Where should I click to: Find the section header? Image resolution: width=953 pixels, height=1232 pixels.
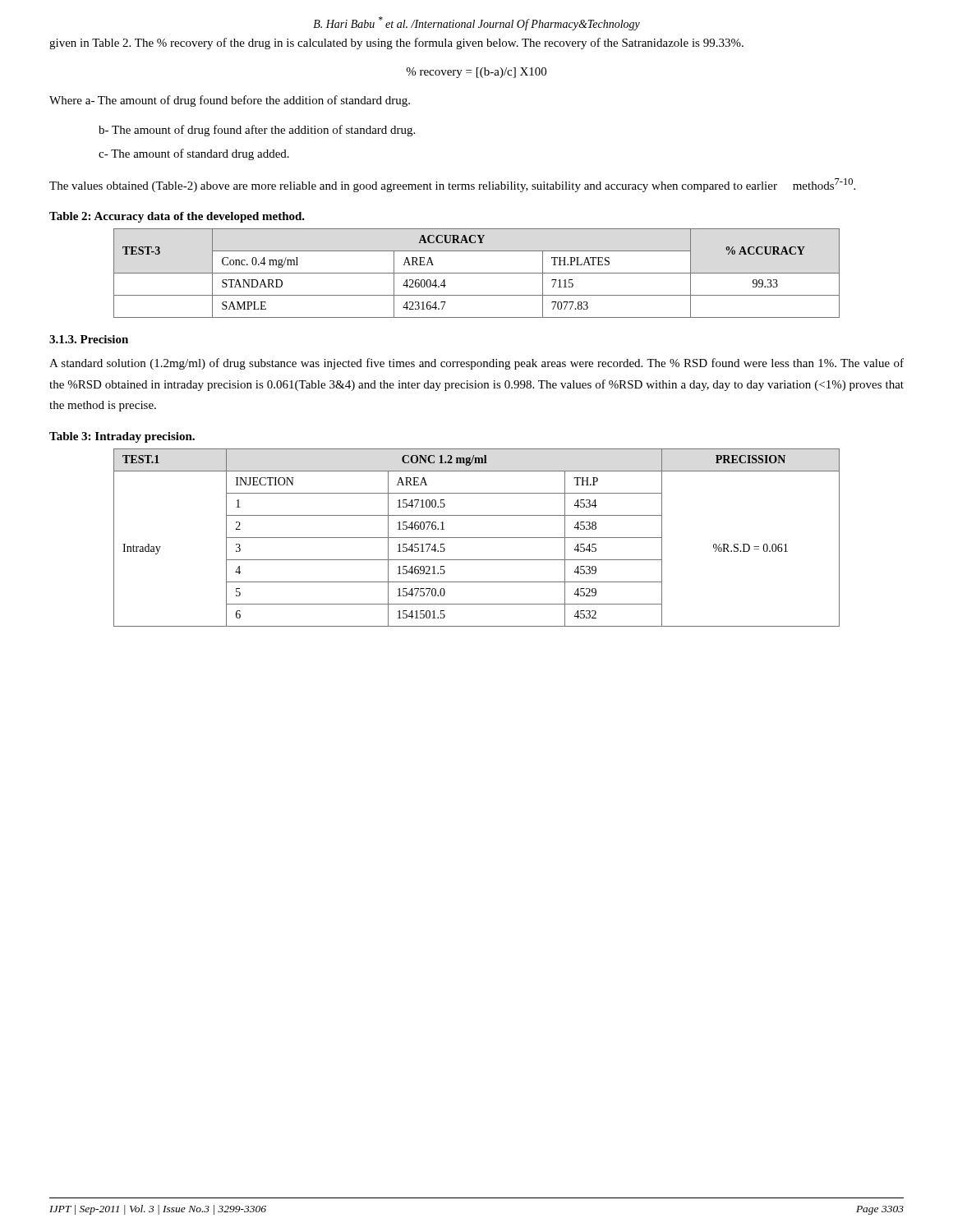point(89,339)
